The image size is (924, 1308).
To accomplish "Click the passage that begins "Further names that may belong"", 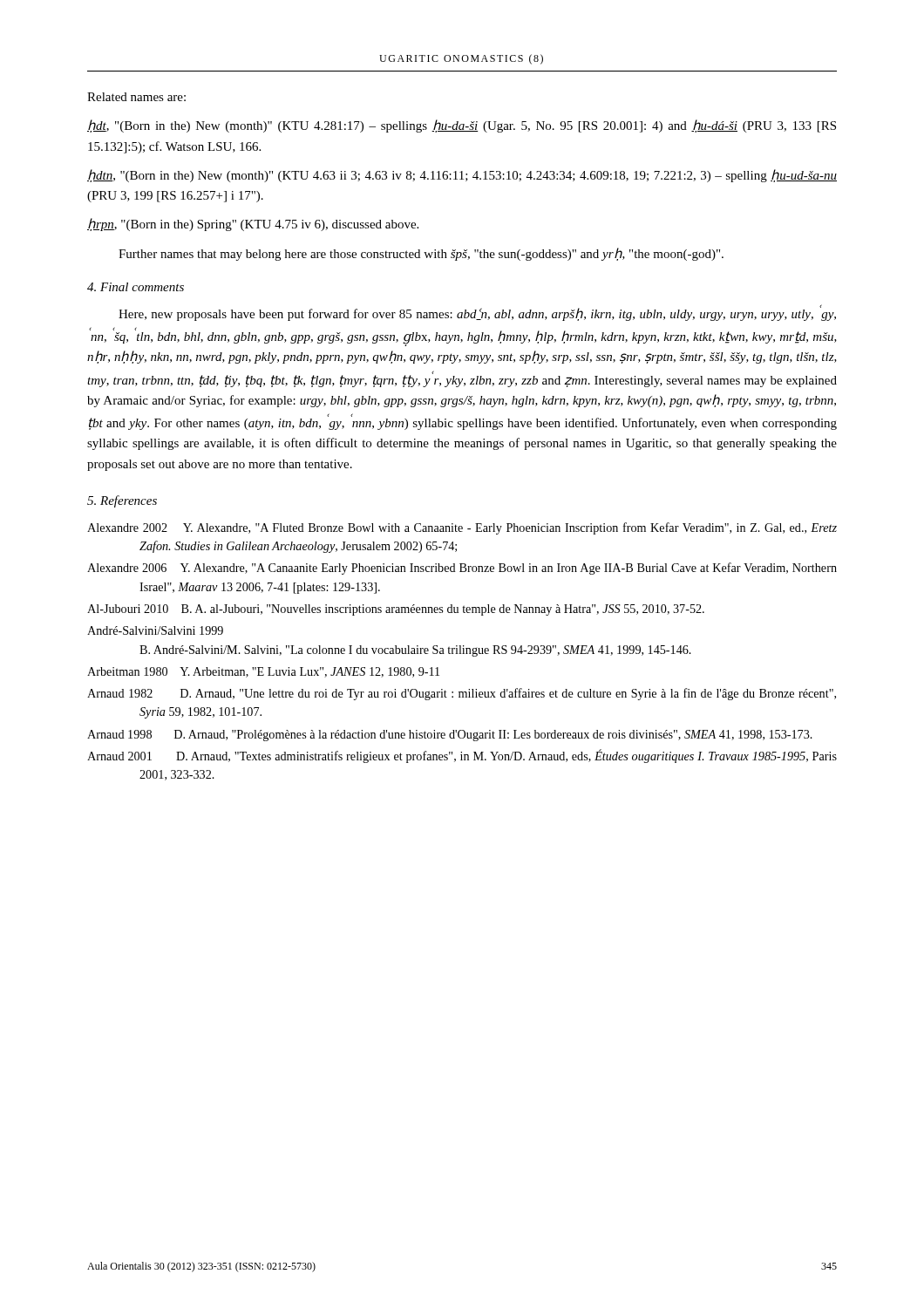I will (x=421, y=253).
